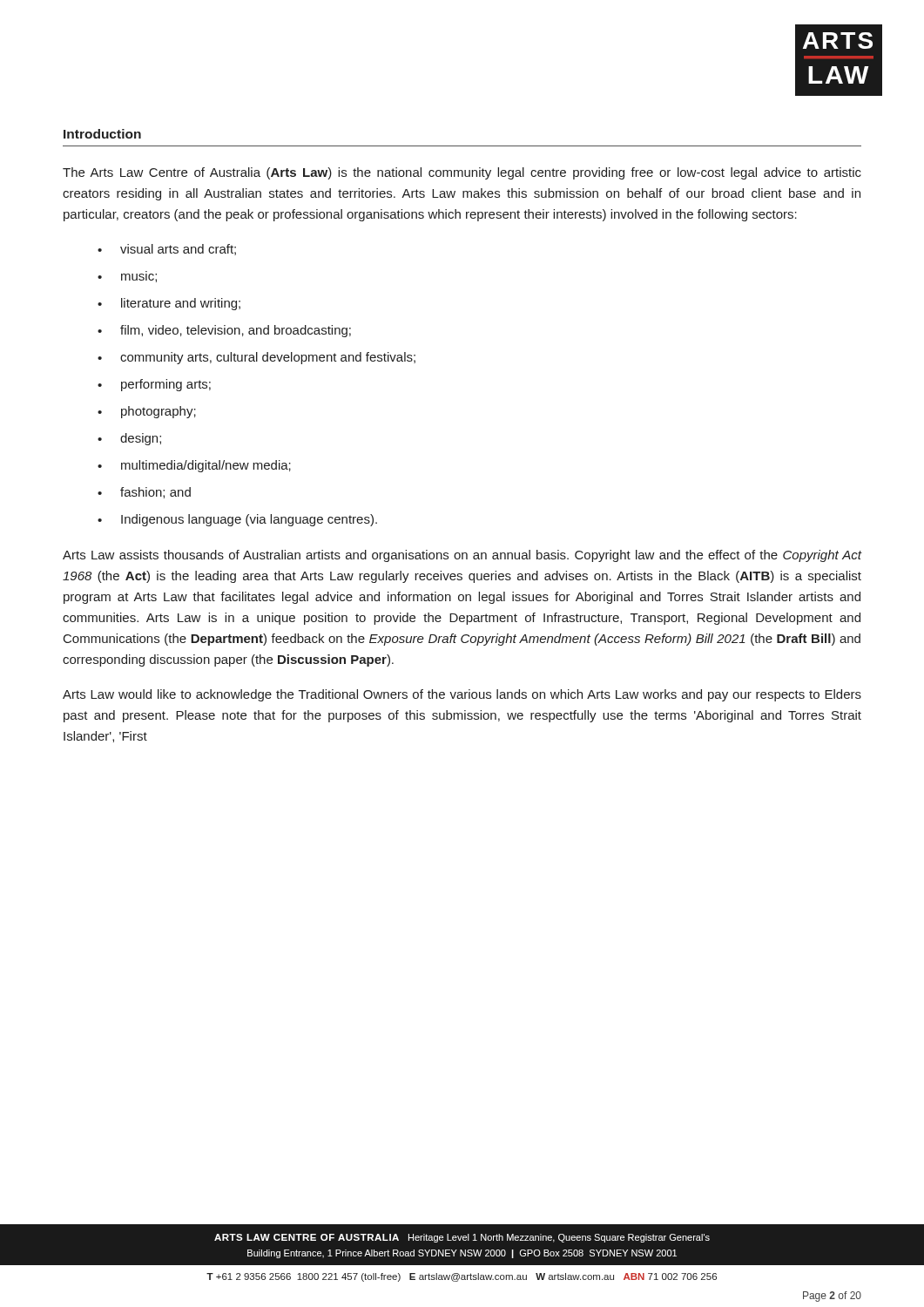Click the passage that begins "• Indigenous language (via"
The width and height of the screenshot is (924, 1307).
point(238,520)
